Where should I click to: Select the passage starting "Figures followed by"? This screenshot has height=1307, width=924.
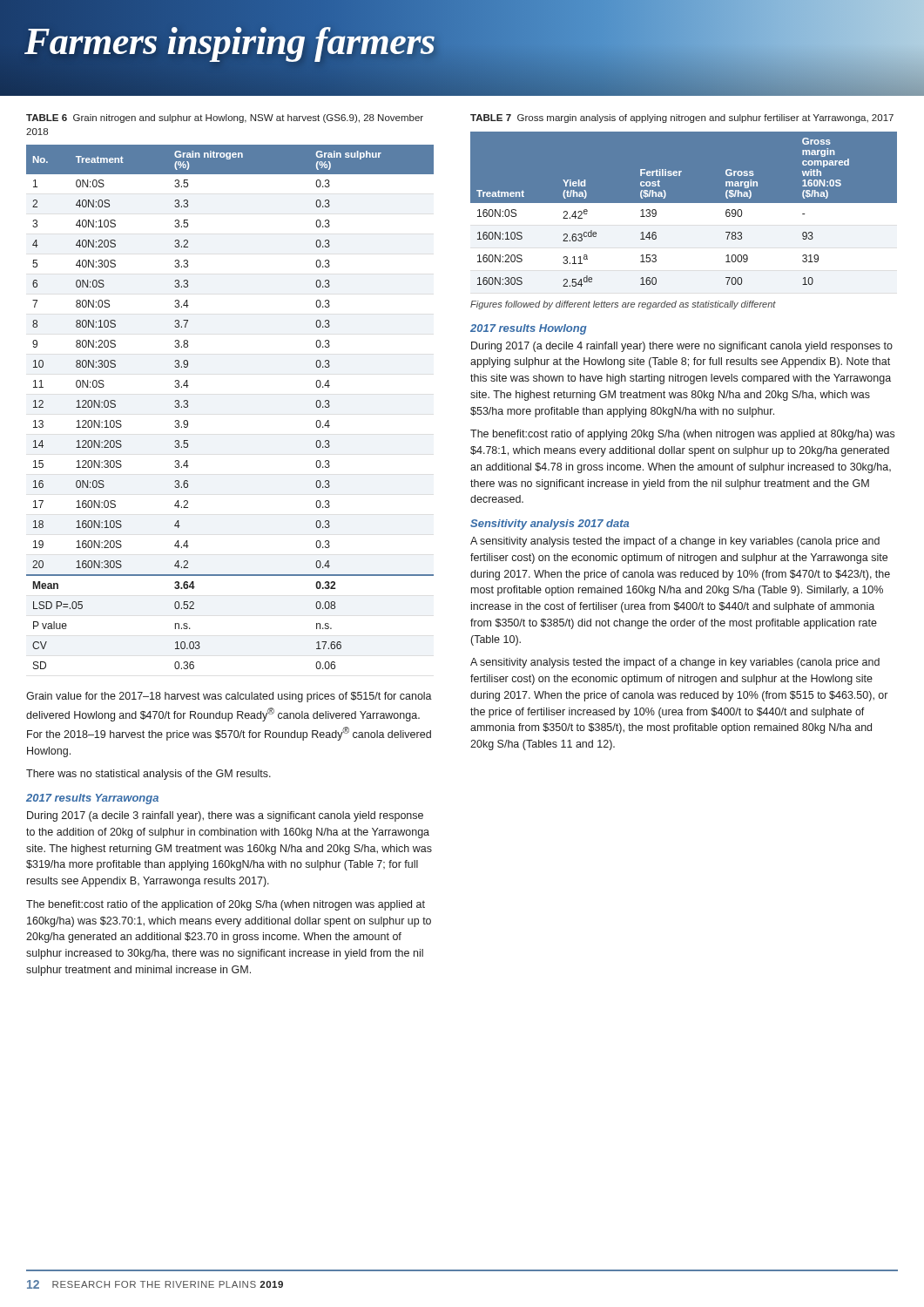click(x=623, y=304)
